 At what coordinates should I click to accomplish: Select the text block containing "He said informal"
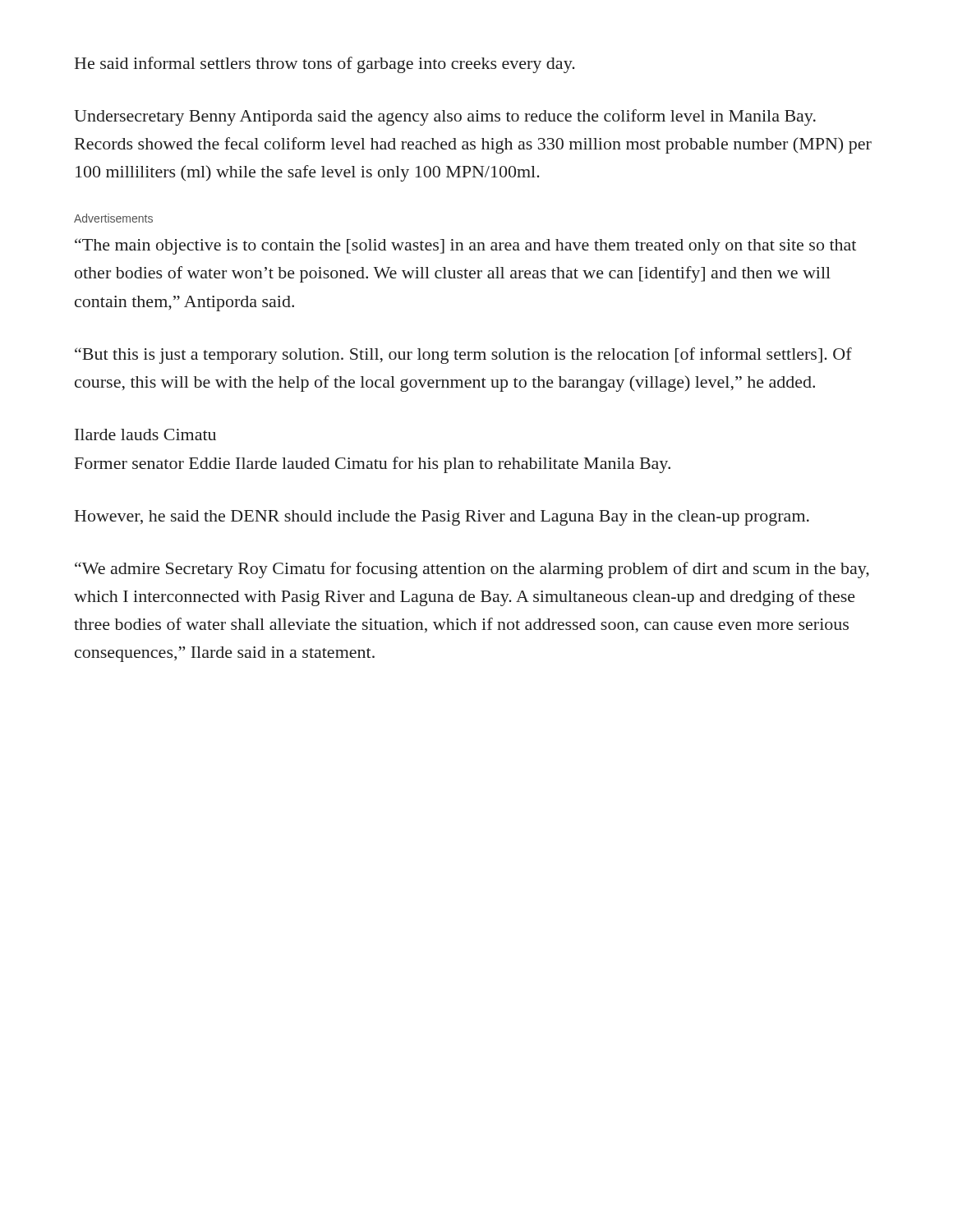point(325,63)
